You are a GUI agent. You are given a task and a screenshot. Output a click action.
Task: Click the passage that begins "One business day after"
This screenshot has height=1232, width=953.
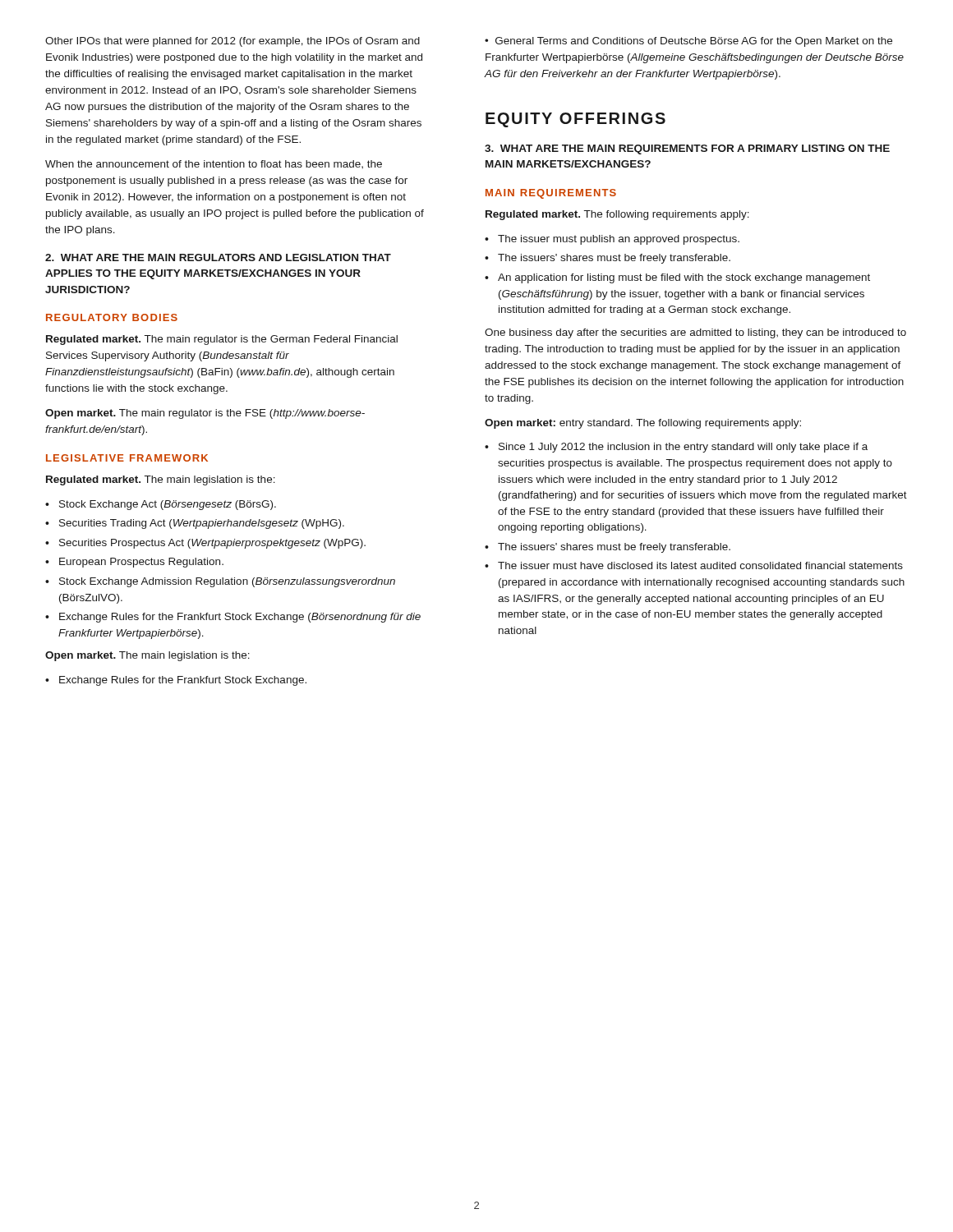(x=696, y=365)
